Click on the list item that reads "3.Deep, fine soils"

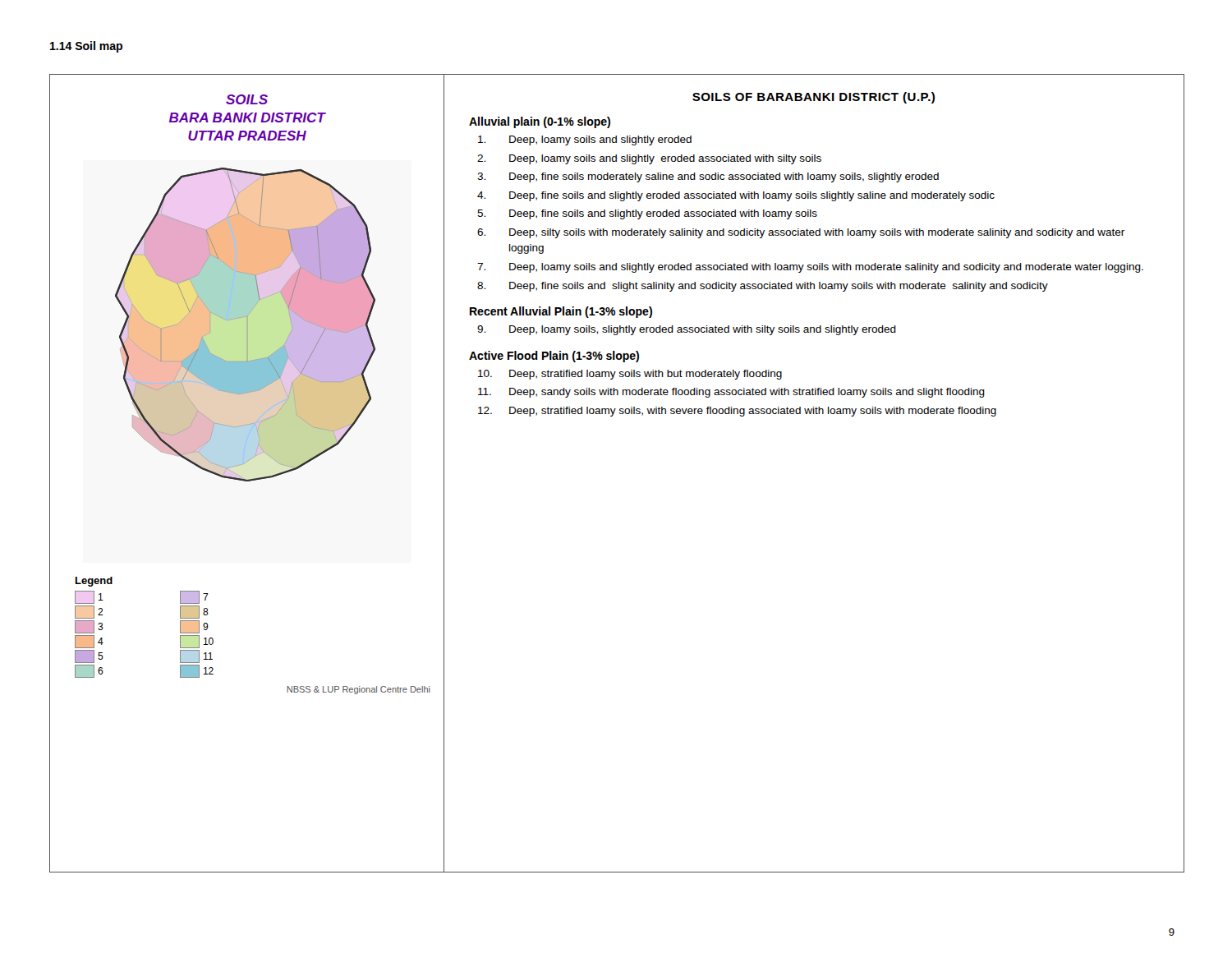point(818,177)
